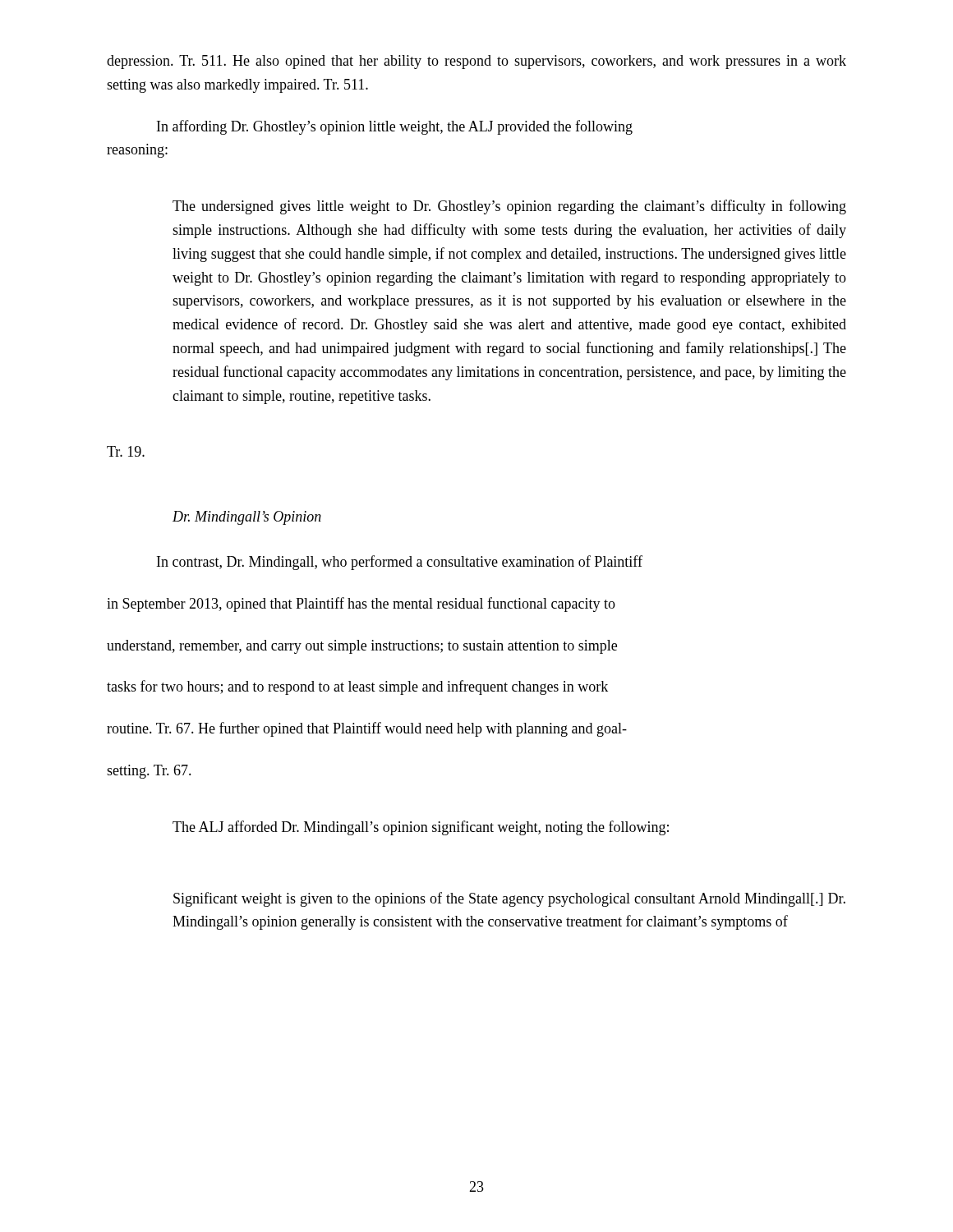Point to the text block starting "Significant weight is"
The height and width of the screenshot is (1232, 953).
pyautogui.click(x=509, y=910)
